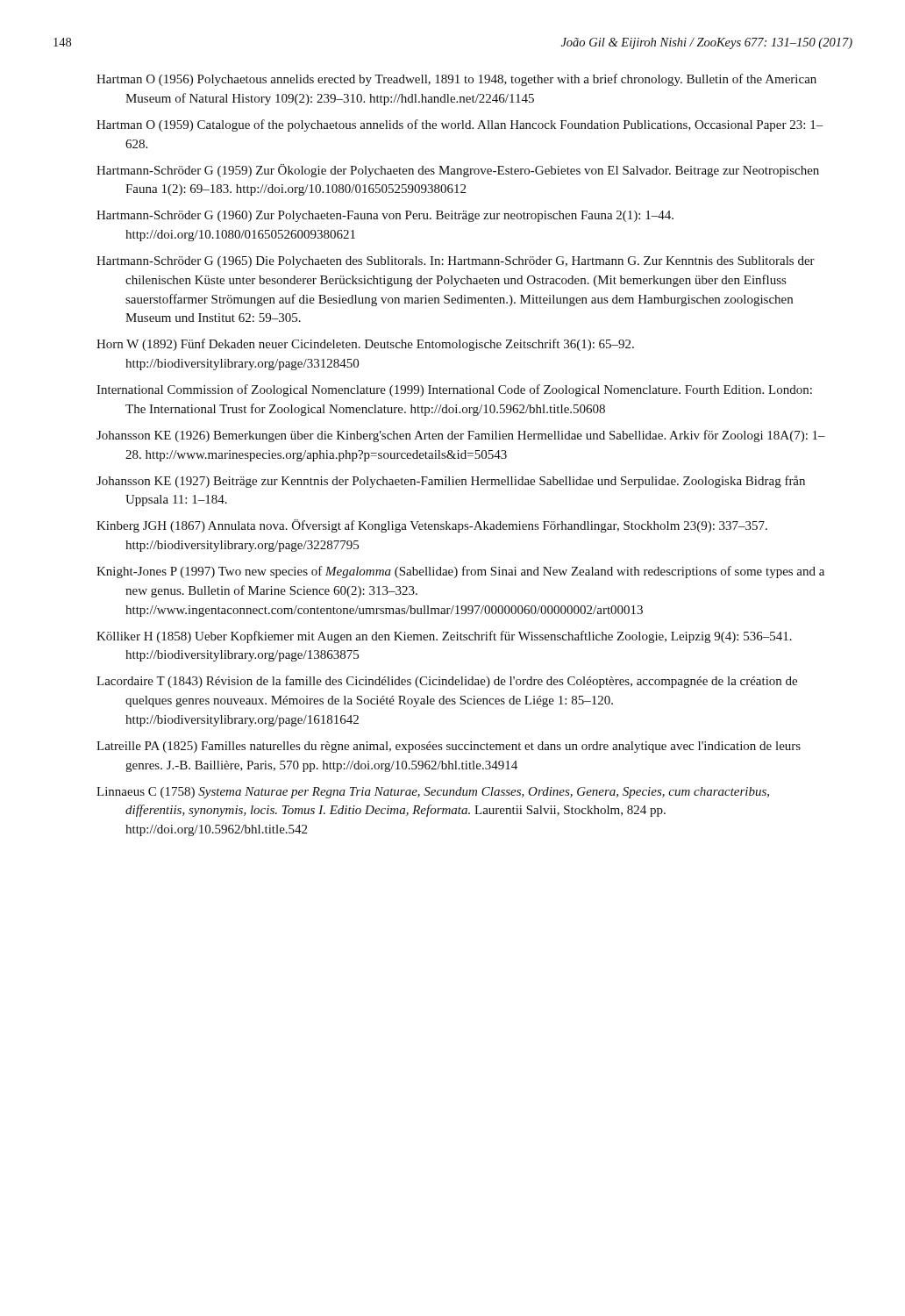This screenshot has height=1316, width=905.
Task: Point to the block beginning "Hartman O (1956) Polychaetous annelids erected by"
Action: coord(457,89)
